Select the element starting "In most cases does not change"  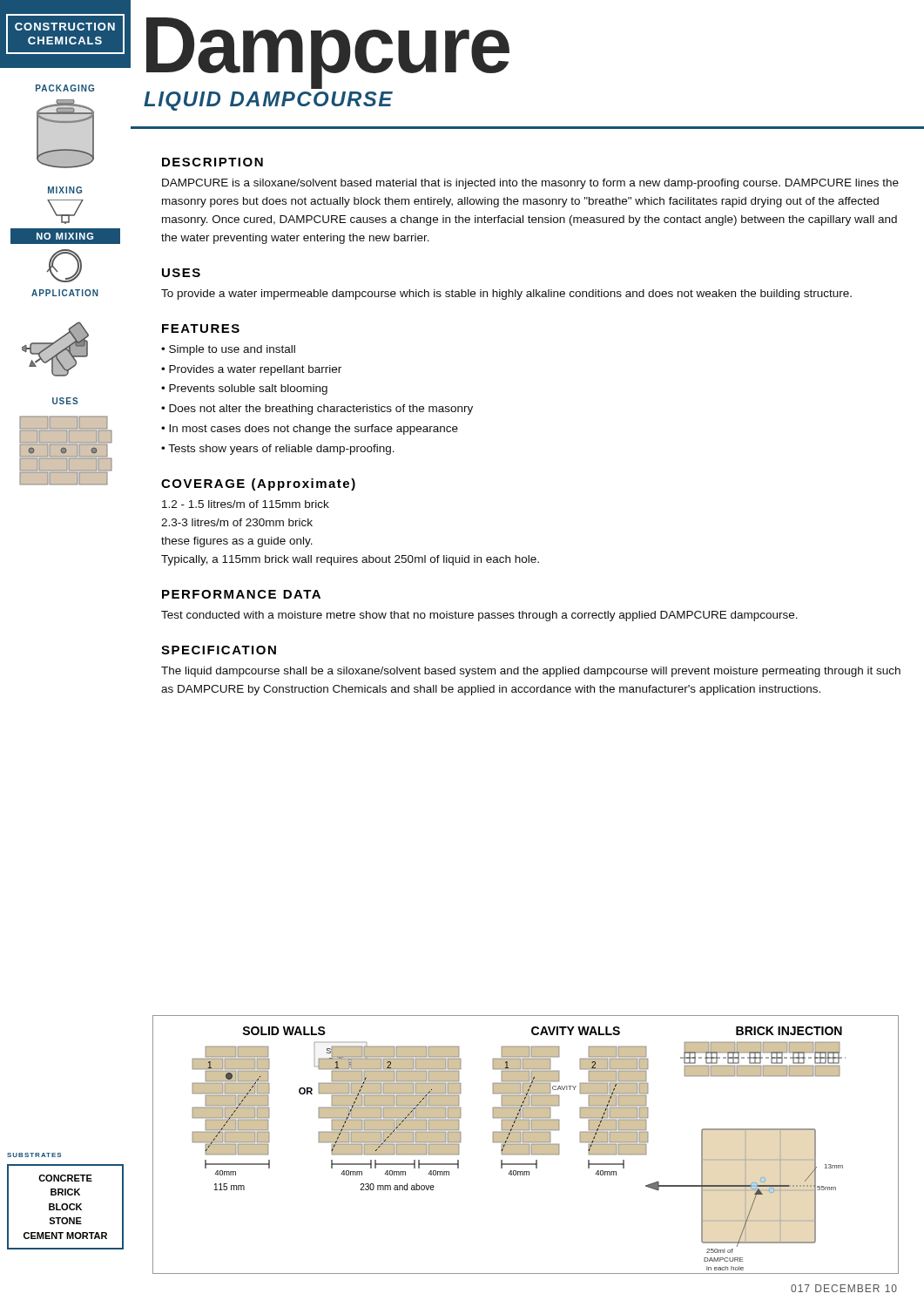[313, 429]
